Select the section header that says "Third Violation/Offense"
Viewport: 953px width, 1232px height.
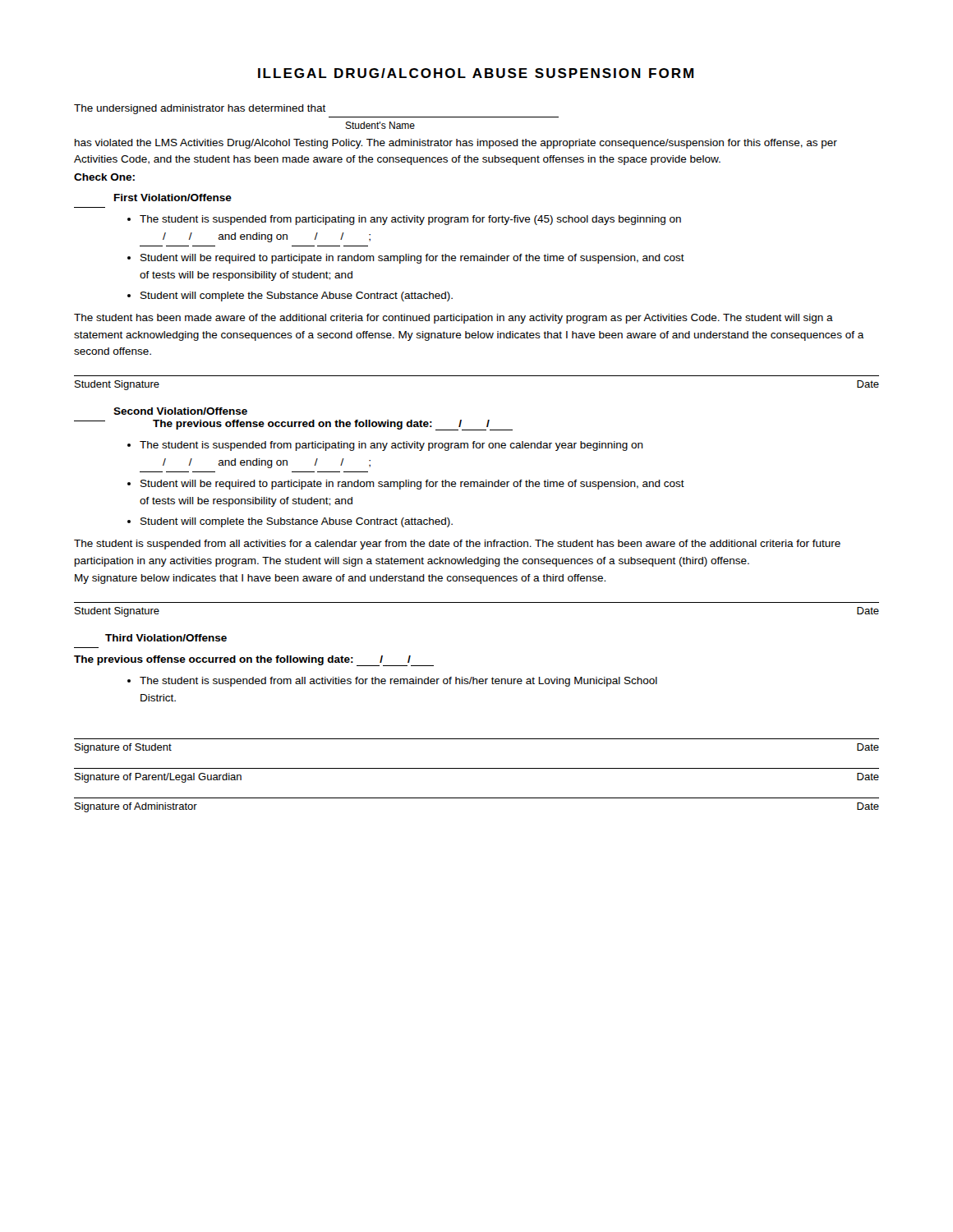coord(166,638)
